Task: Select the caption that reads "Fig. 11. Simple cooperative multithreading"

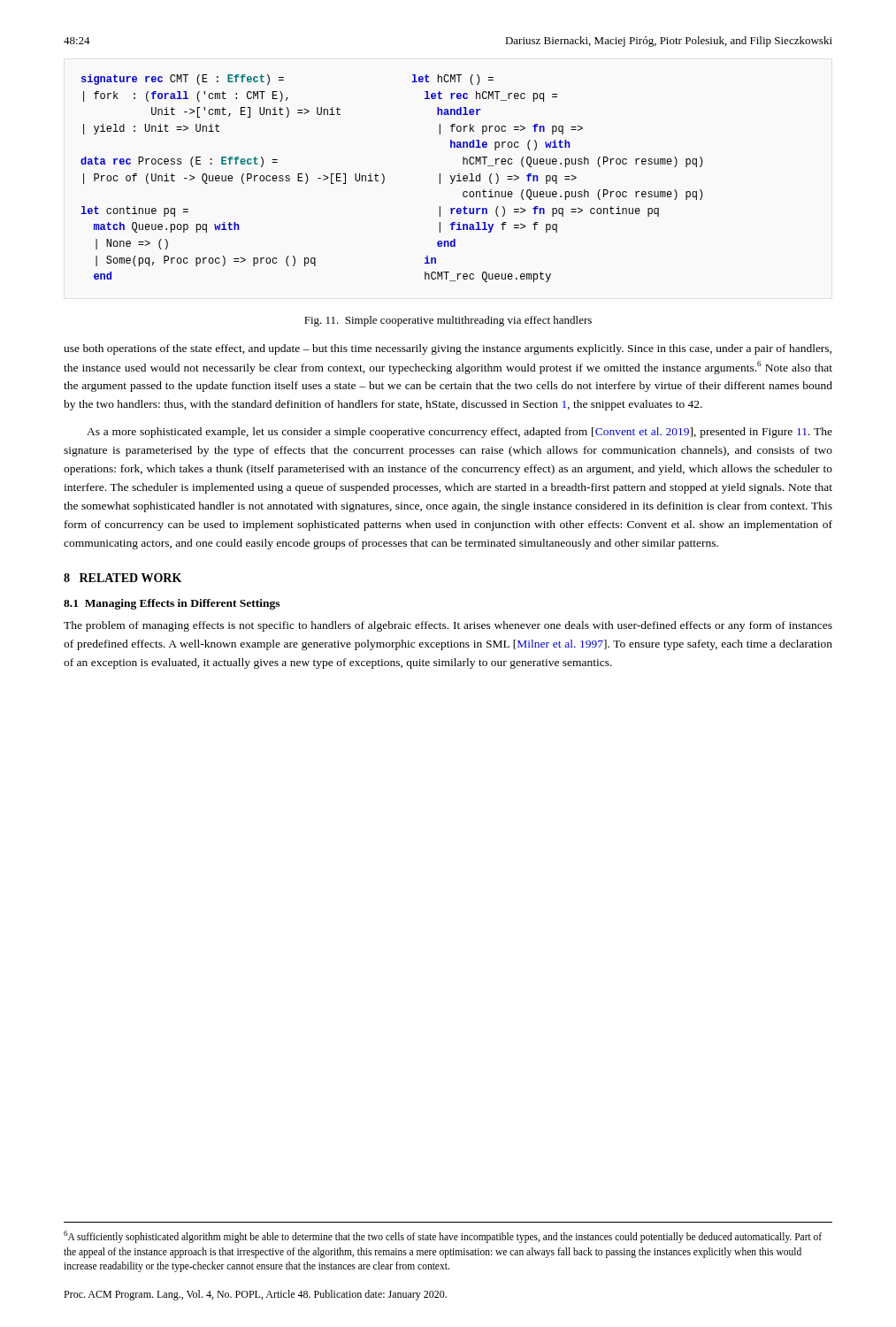Action: tap(448, 320)
